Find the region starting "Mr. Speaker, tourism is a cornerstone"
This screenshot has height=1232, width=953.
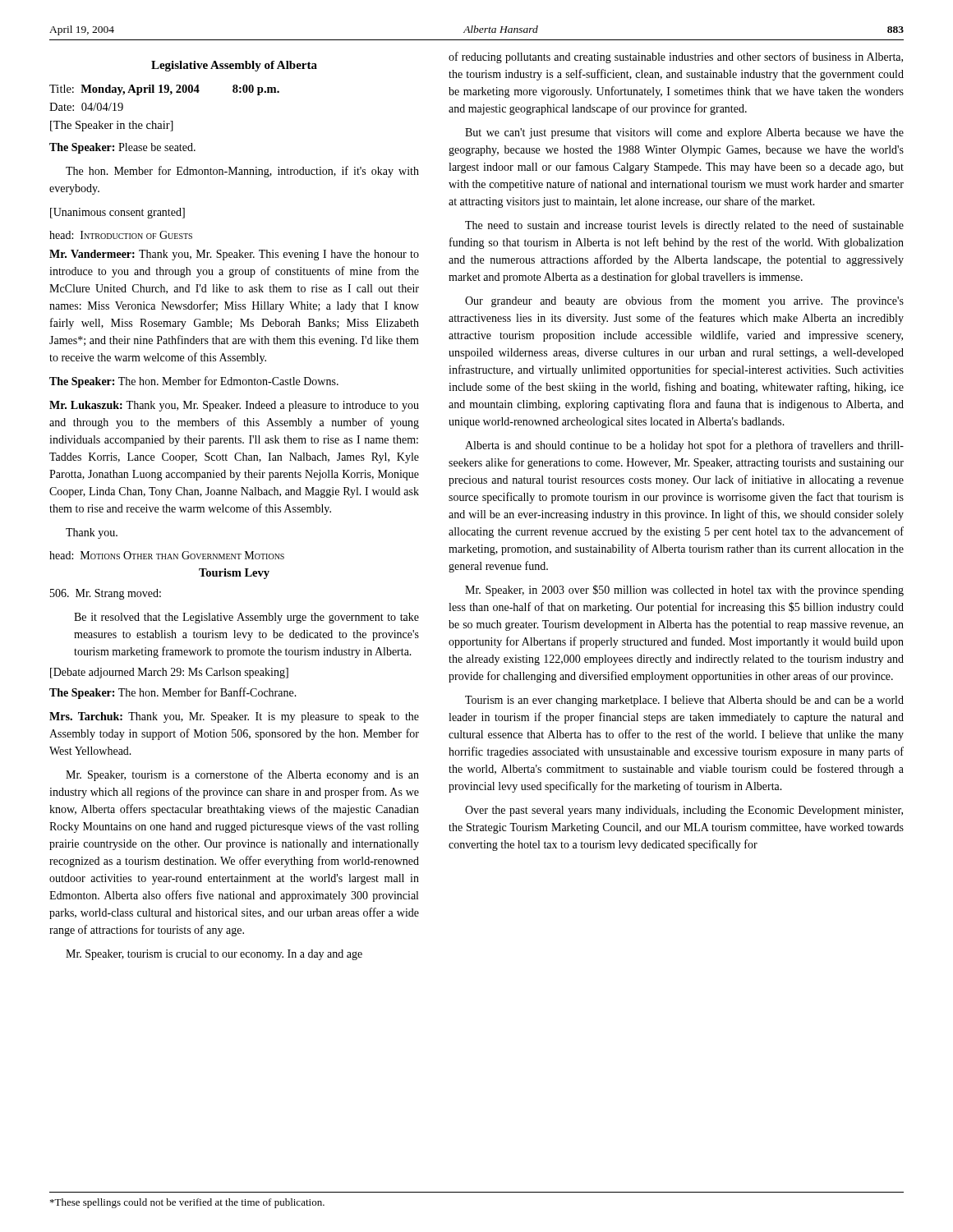234,853
